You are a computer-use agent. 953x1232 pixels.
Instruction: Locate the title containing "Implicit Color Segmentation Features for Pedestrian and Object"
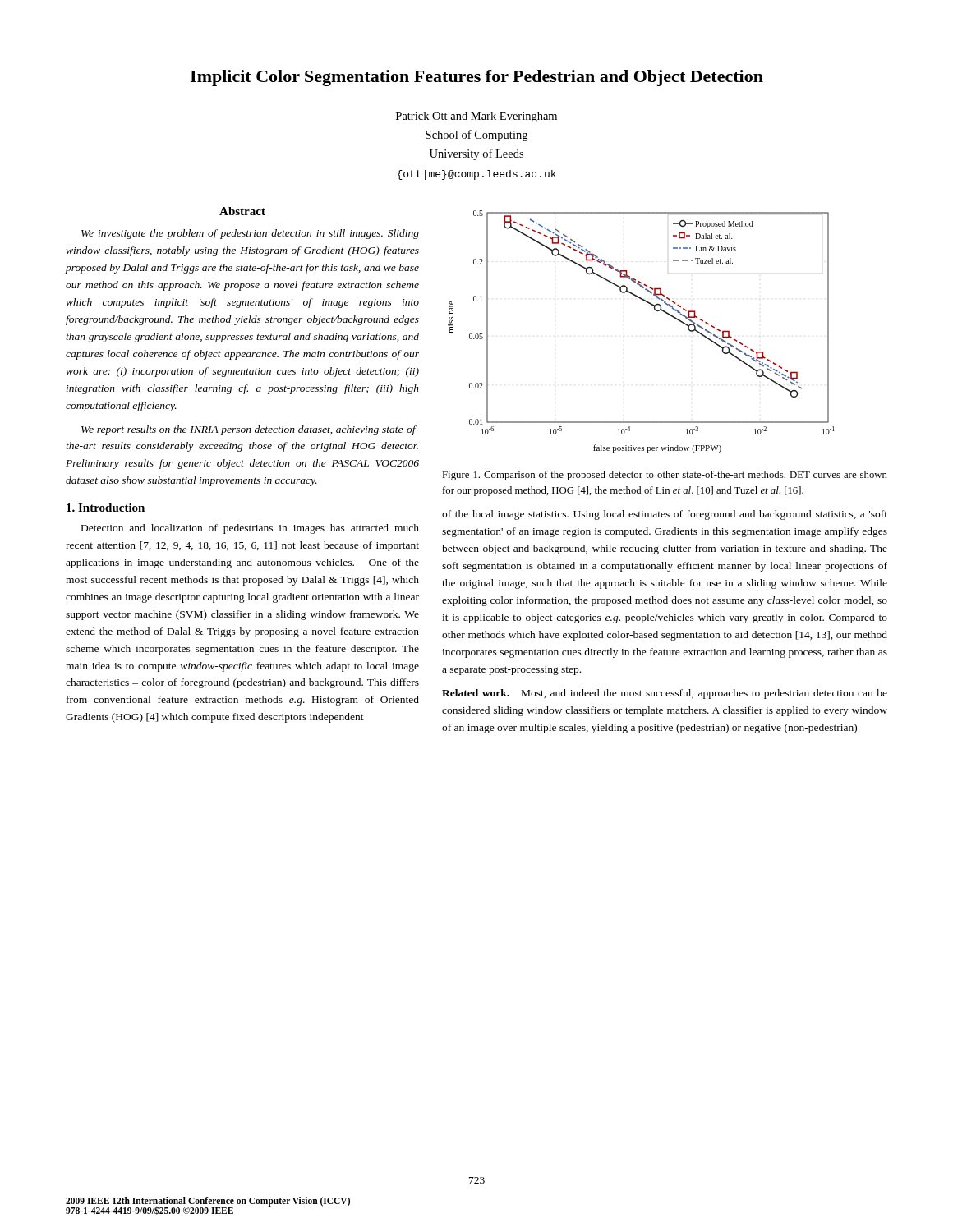click(x=476, y=68)
